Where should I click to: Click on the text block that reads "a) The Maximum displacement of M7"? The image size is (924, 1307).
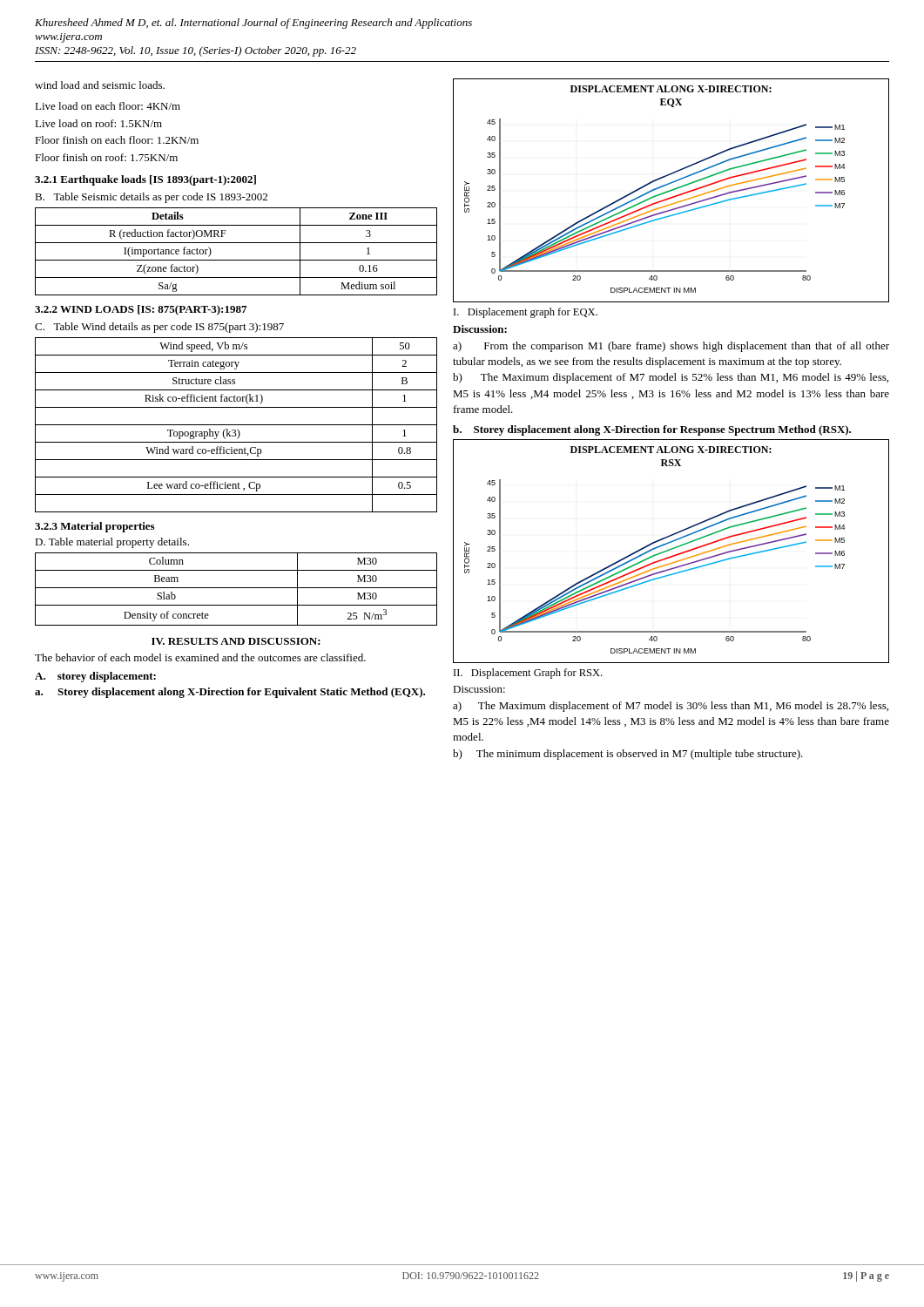point(671,729)
